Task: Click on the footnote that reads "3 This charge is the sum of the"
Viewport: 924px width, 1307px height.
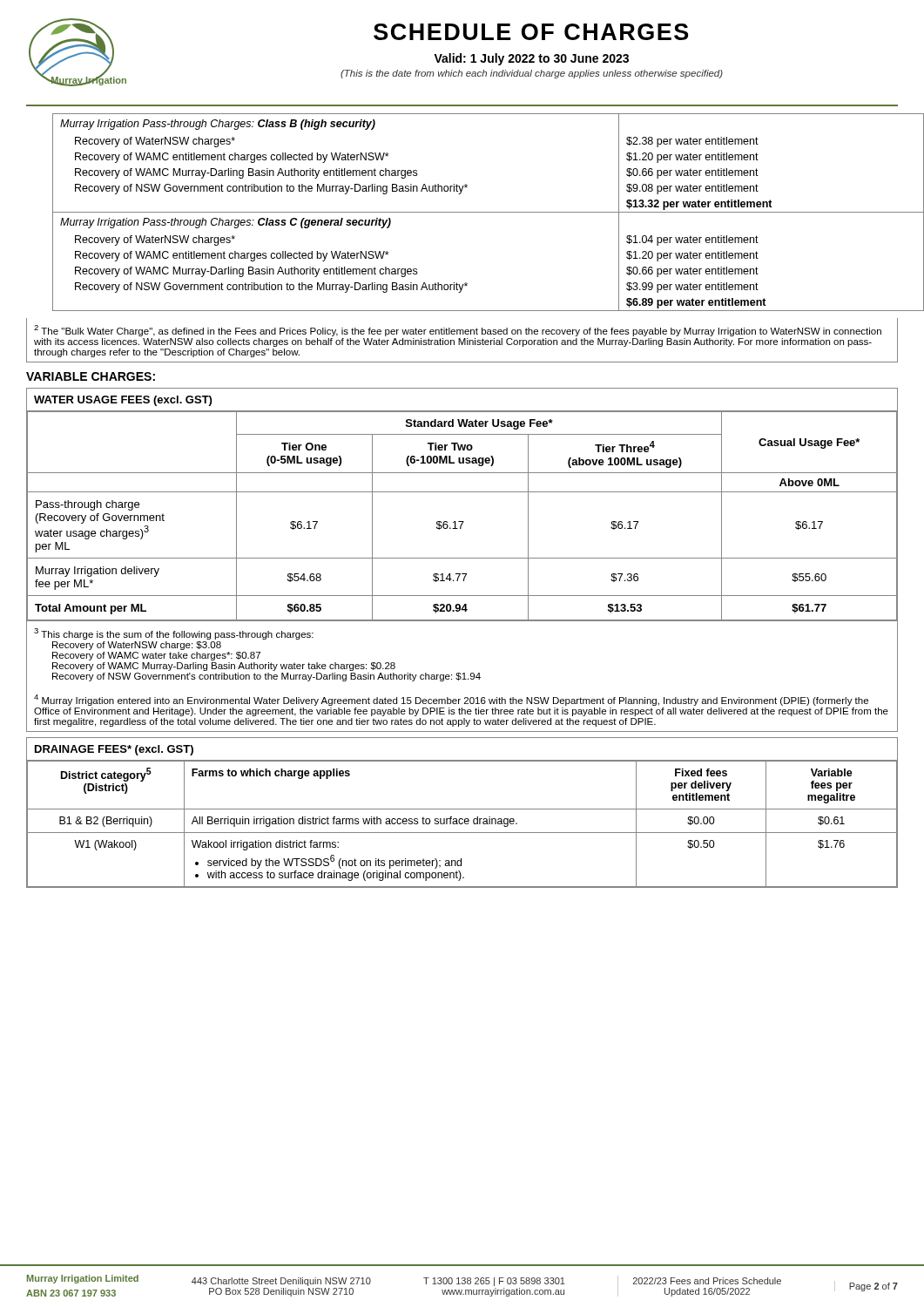Action: pyautogui.click(x=462, y=676)
